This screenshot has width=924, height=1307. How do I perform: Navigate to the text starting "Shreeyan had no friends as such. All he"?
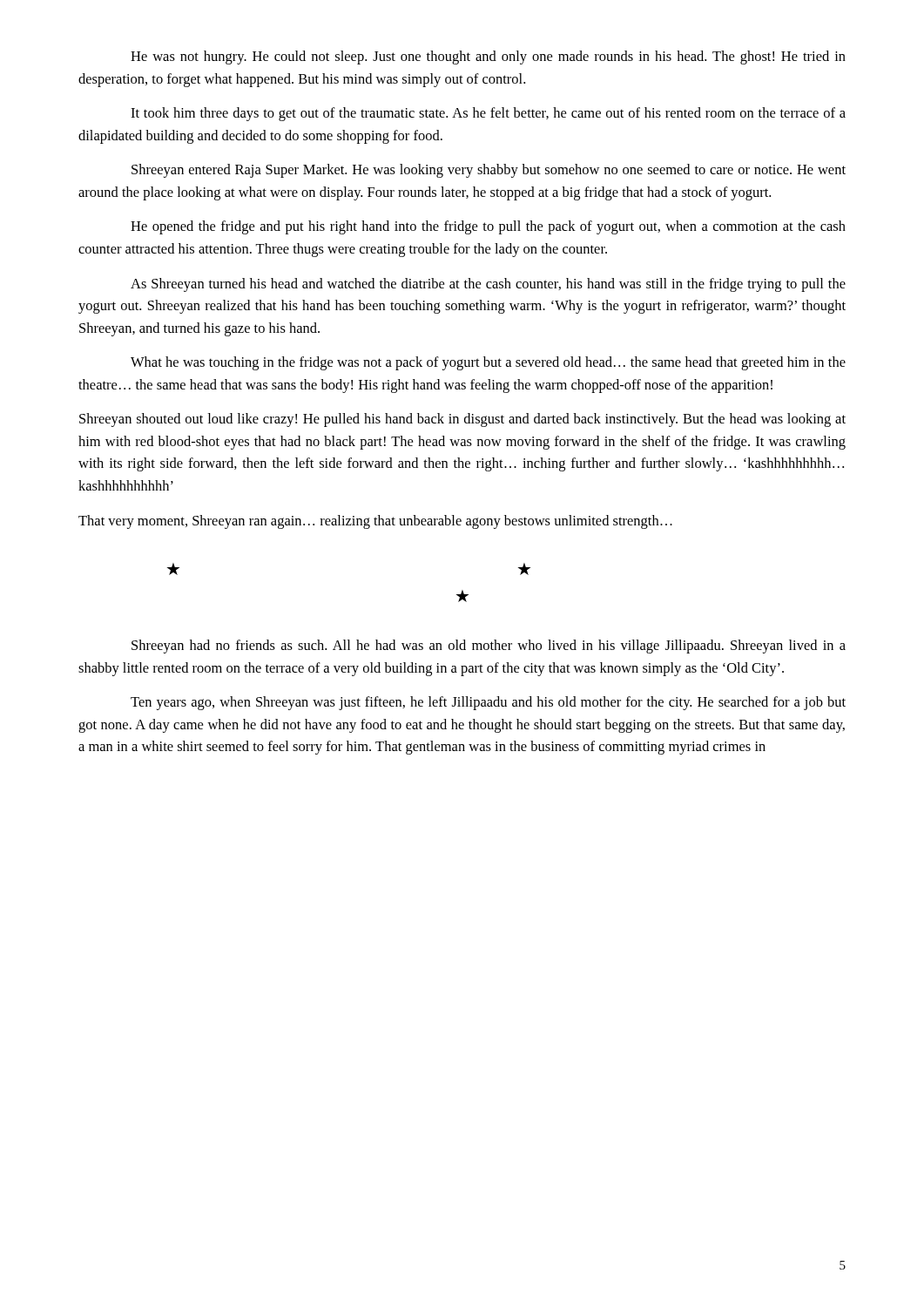[x=462, y=696]
